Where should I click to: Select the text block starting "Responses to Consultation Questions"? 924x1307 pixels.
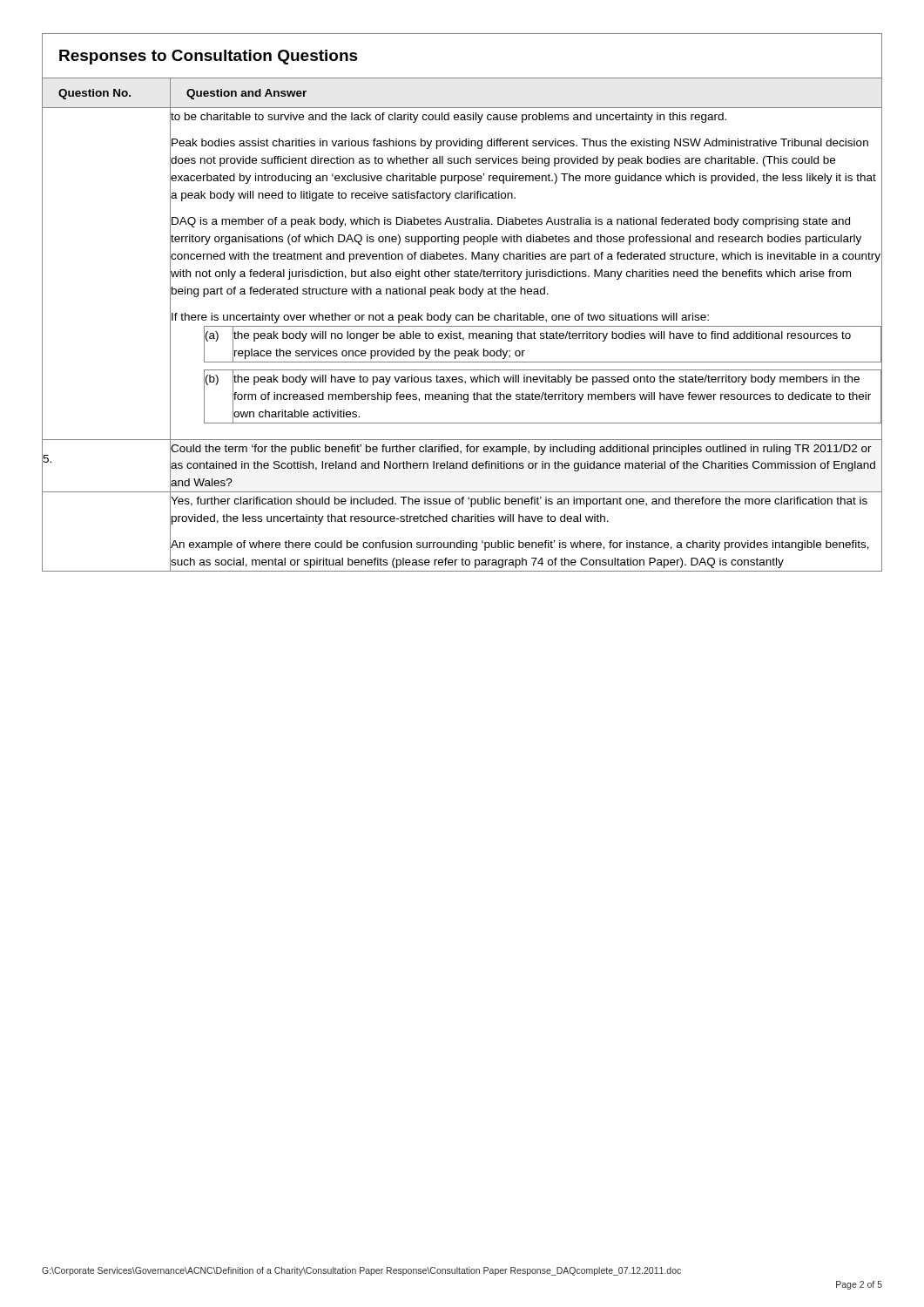point(208,55)
